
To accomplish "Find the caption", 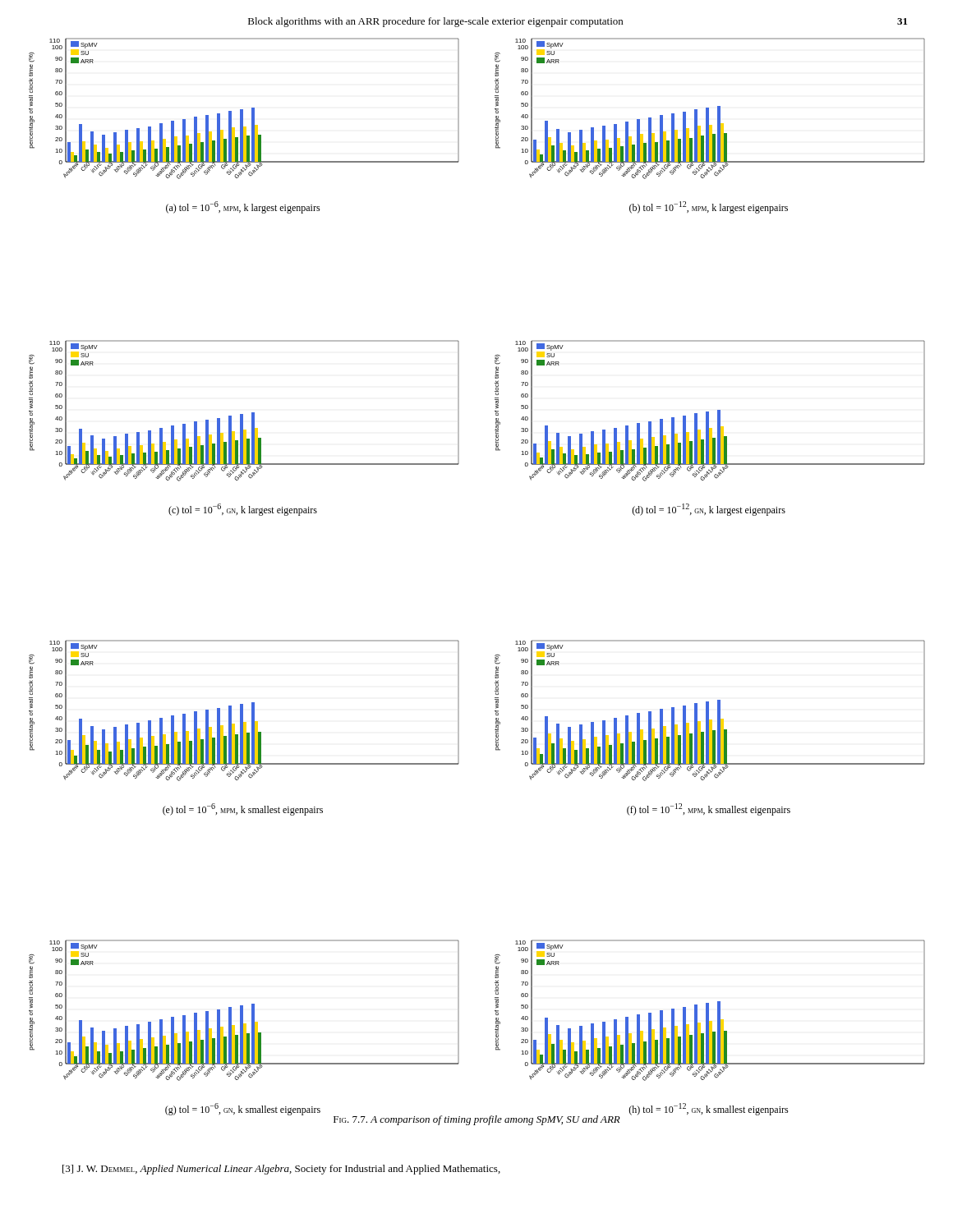I will [476, 1119].
